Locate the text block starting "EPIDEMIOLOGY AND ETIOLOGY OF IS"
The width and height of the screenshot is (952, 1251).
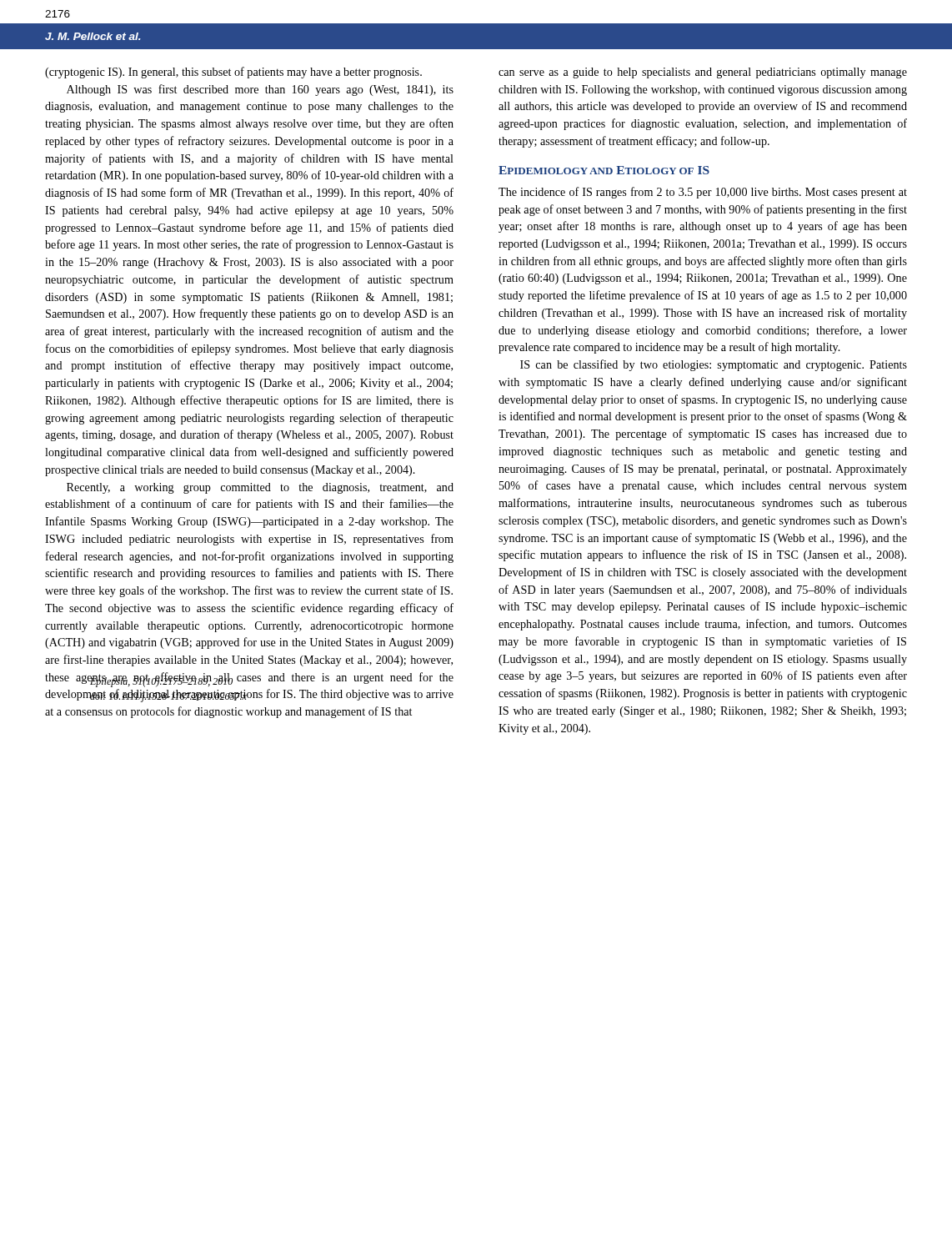[604, 169]
